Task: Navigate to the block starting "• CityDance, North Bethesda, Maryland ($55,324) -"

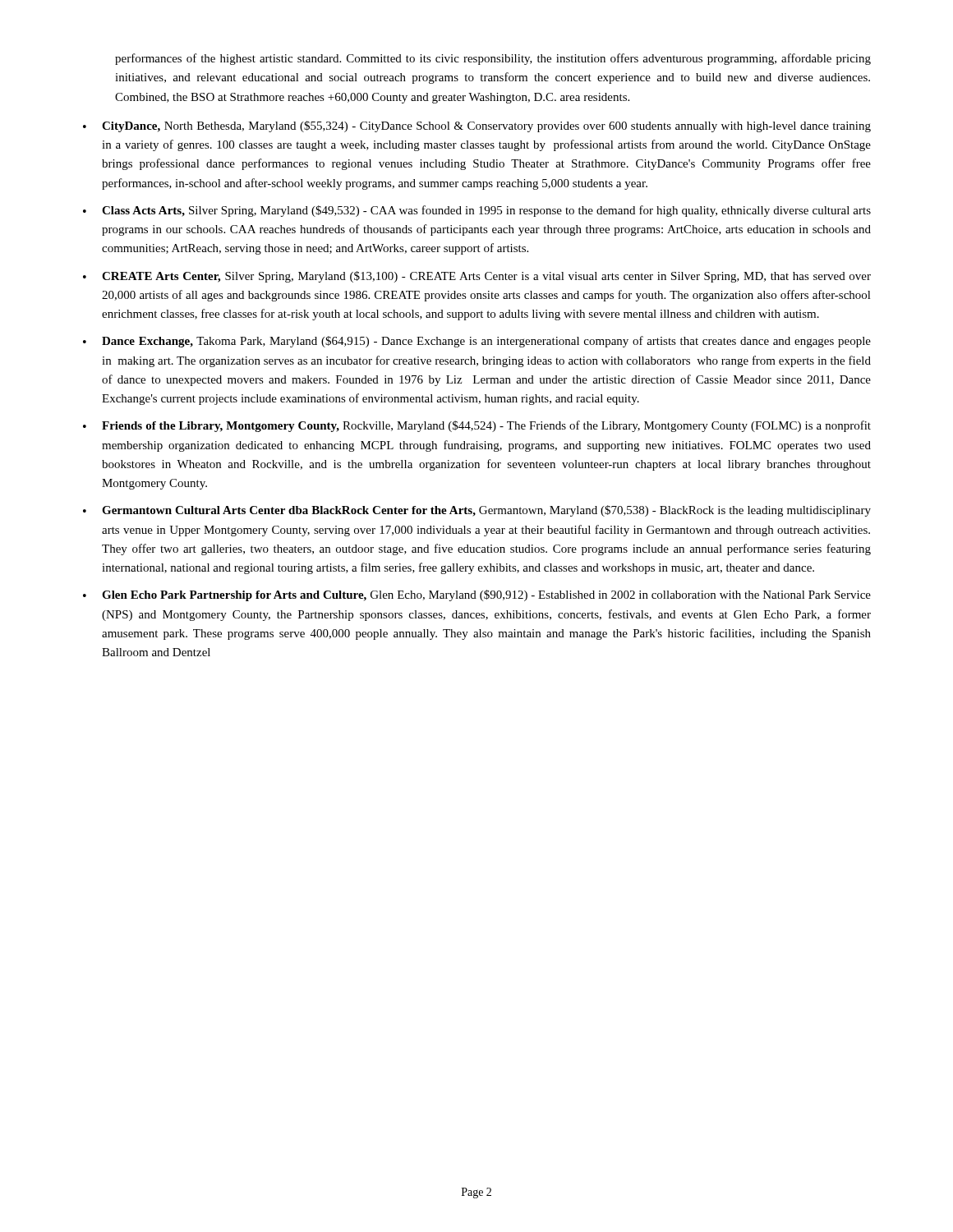Action: [x=476, y=155]
